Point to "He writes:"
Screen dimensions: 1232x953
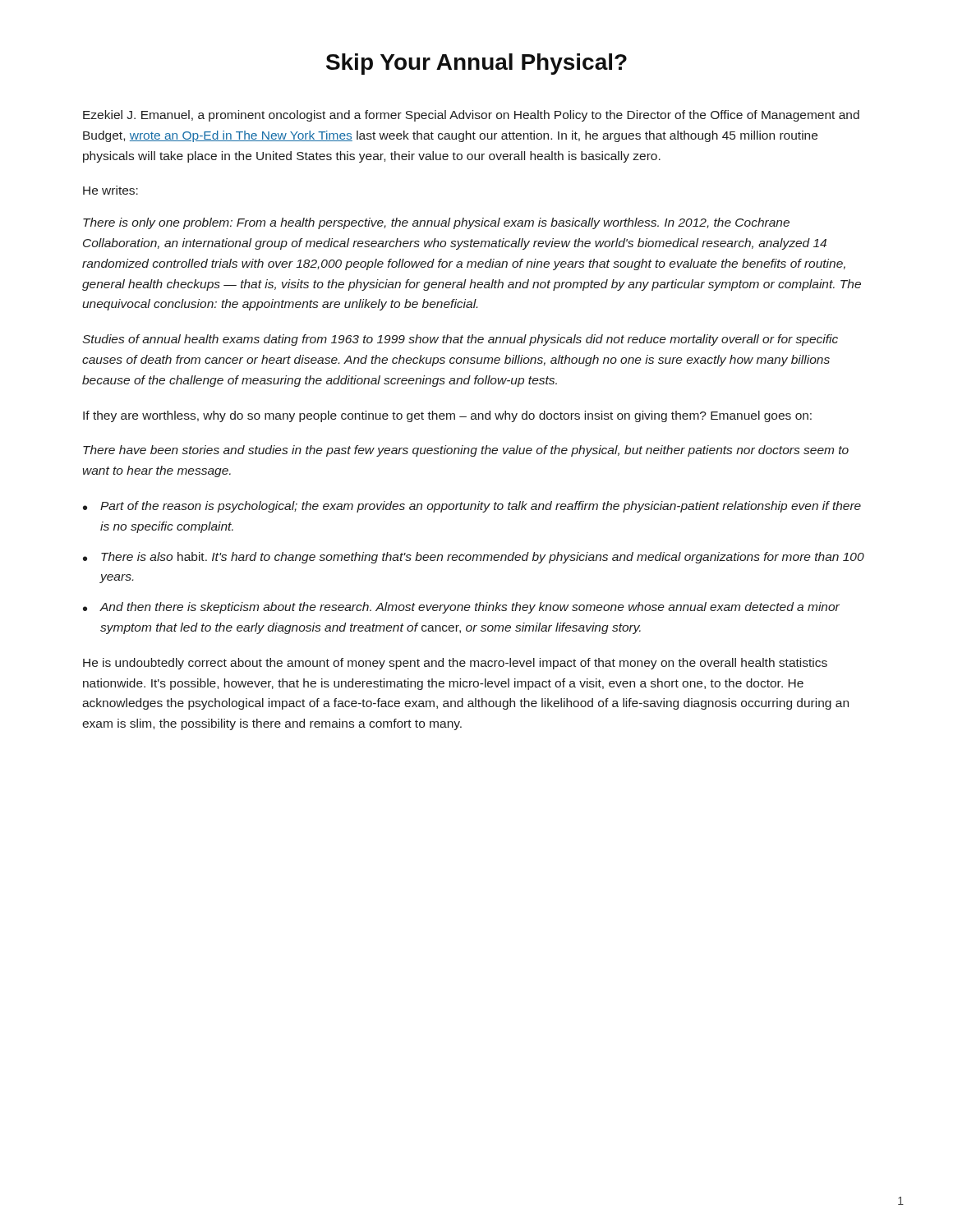pos(110,190)
